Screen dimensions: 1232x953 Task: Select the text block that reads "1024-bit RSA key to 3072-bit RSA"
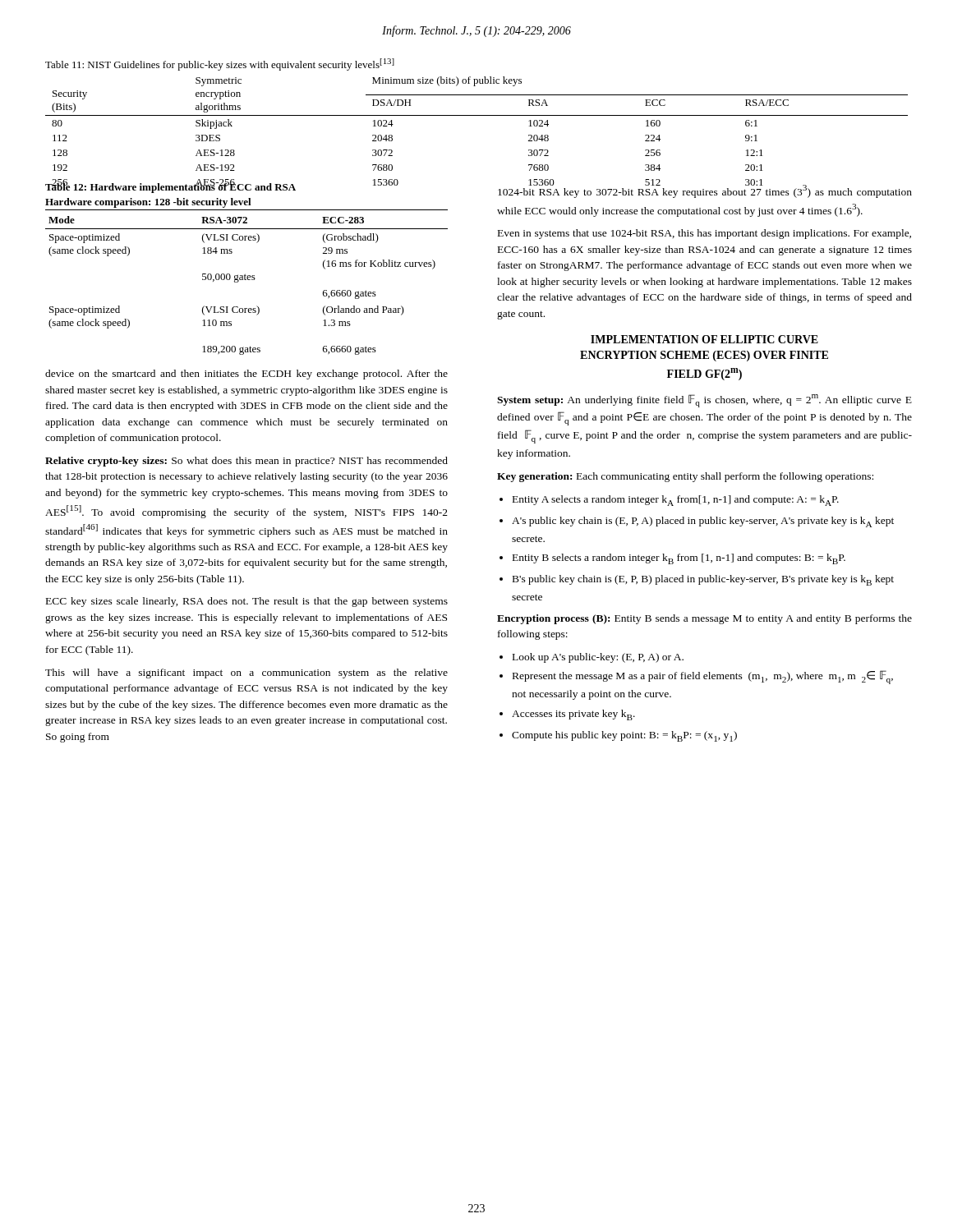705,200
